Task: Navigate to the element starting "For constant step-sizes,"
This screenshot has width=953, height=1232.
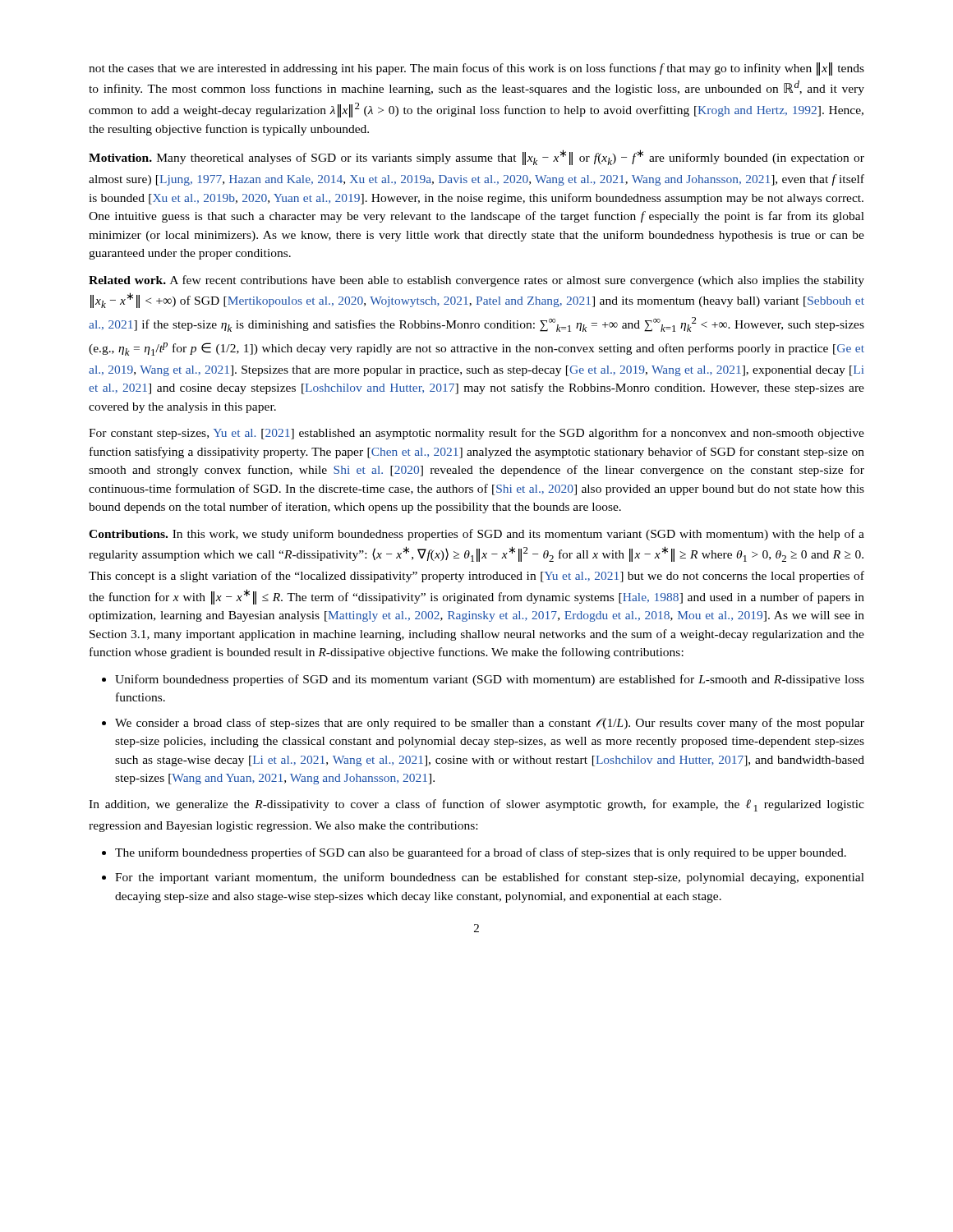Action: click(x=476, y=470)
